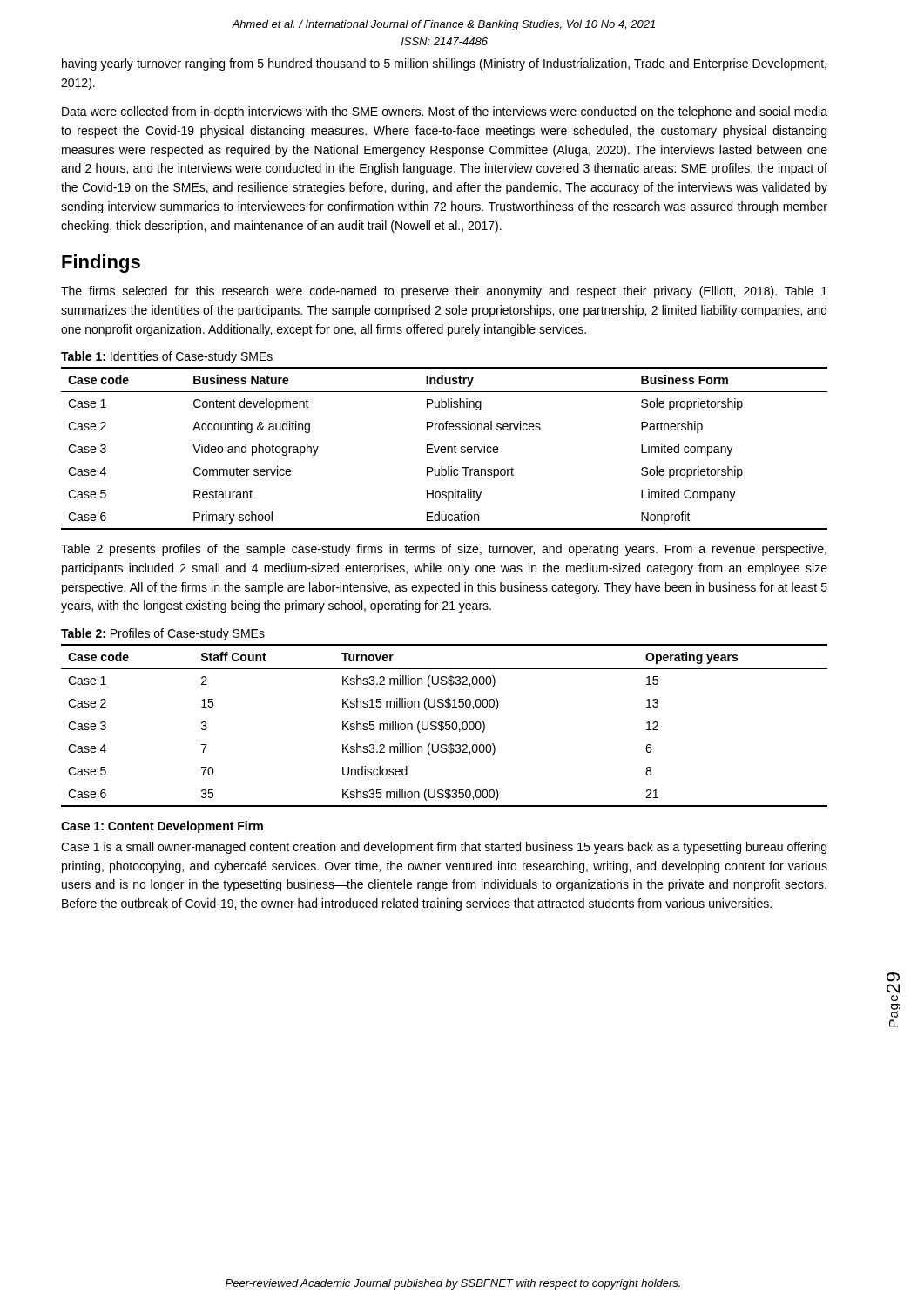This screenshot has height=1307, width=924.
Task: Navigate to the element starting "The firms selected for this research"
Action: click(x=444, y=310)
